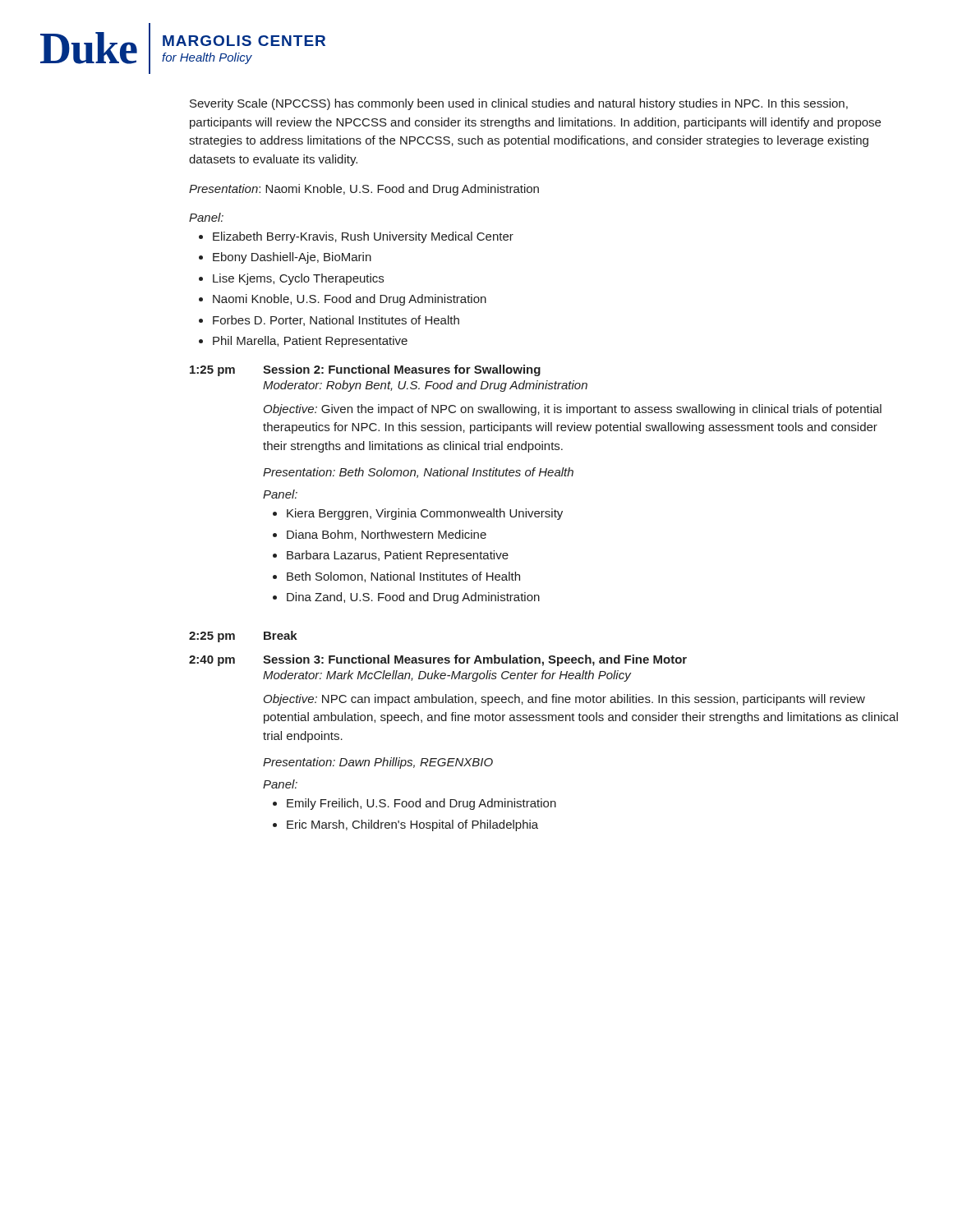Select the list item with the text "Barbara Lazarus, Patient Representative"
Viewport: 953px width, 1232px height.
pos(397,555)
